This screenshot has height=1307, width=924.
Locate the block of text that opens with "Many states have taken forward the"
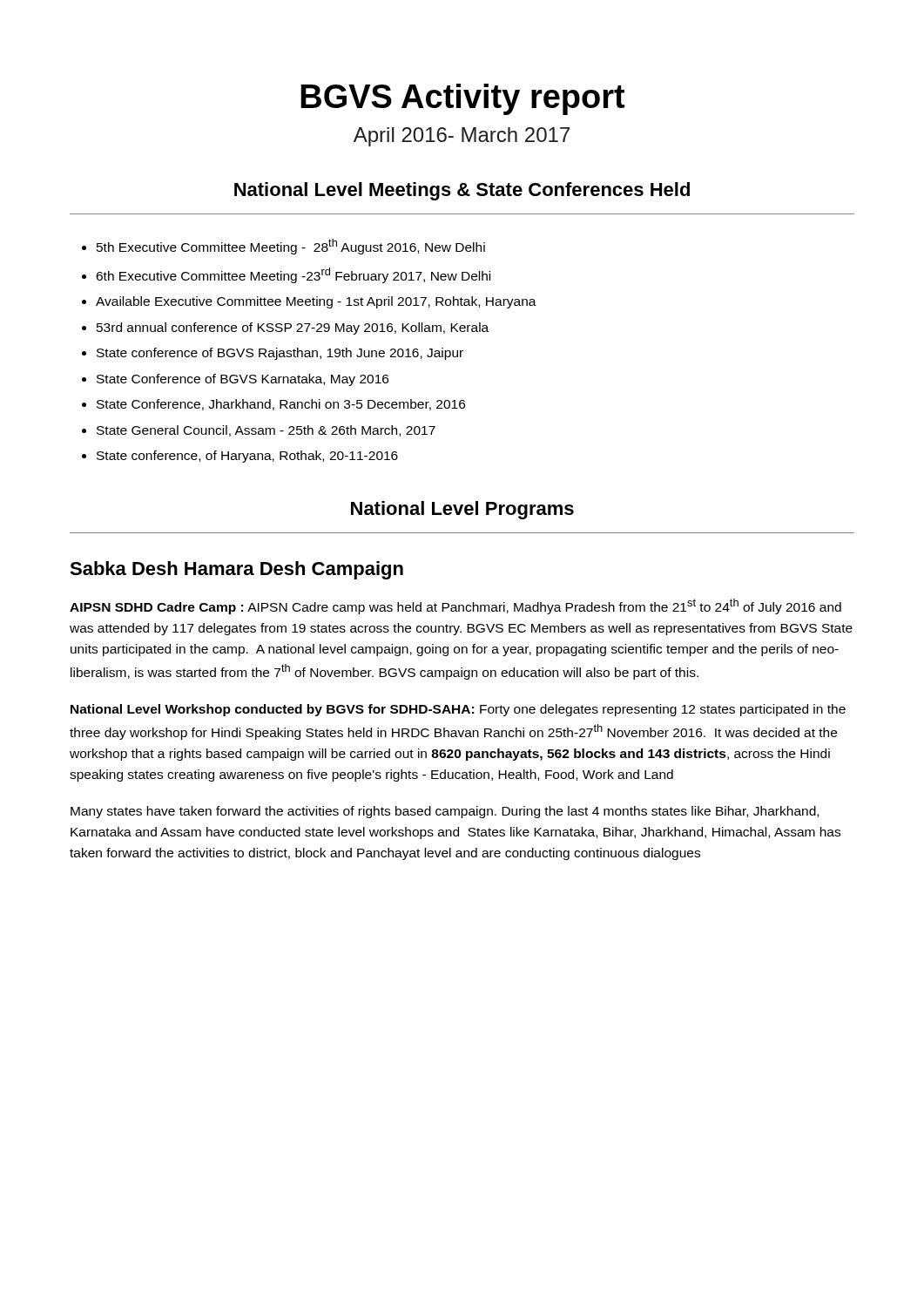[x=455, y=832]
